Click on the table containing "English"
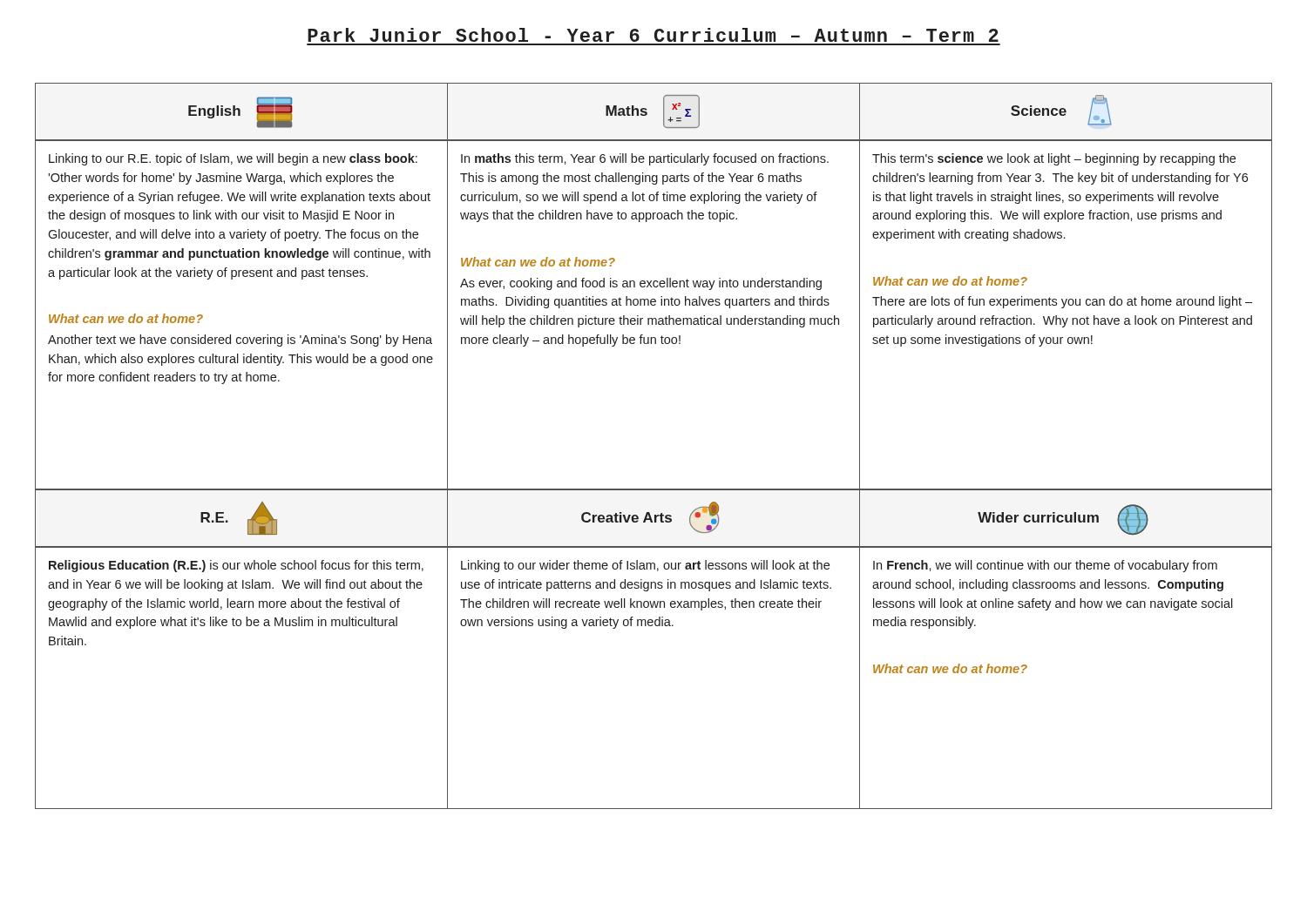Screen dimensions: 924x1307 click(654, 286)
